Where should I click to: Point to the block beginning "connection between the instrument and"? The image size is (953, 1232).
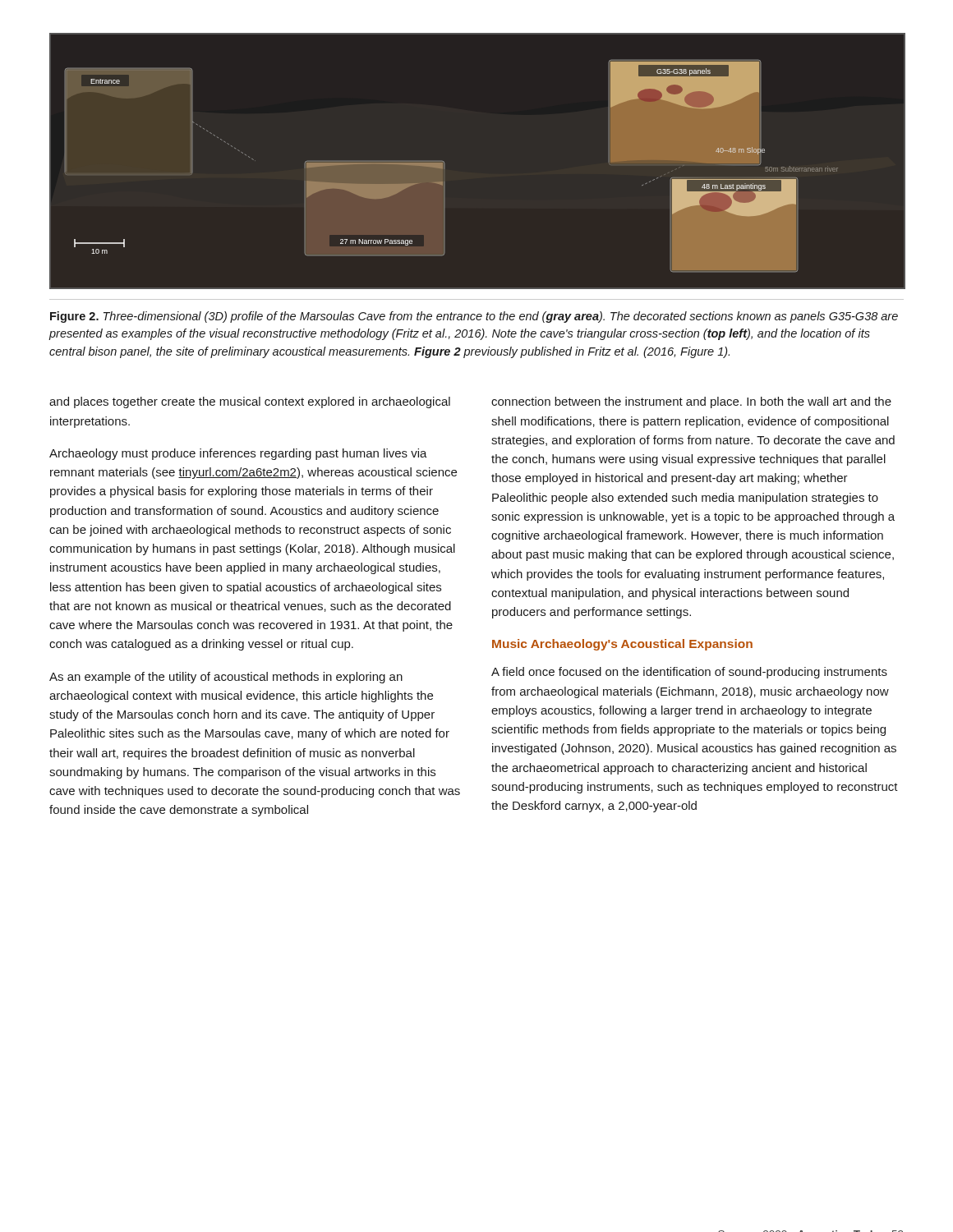[698, 507]
